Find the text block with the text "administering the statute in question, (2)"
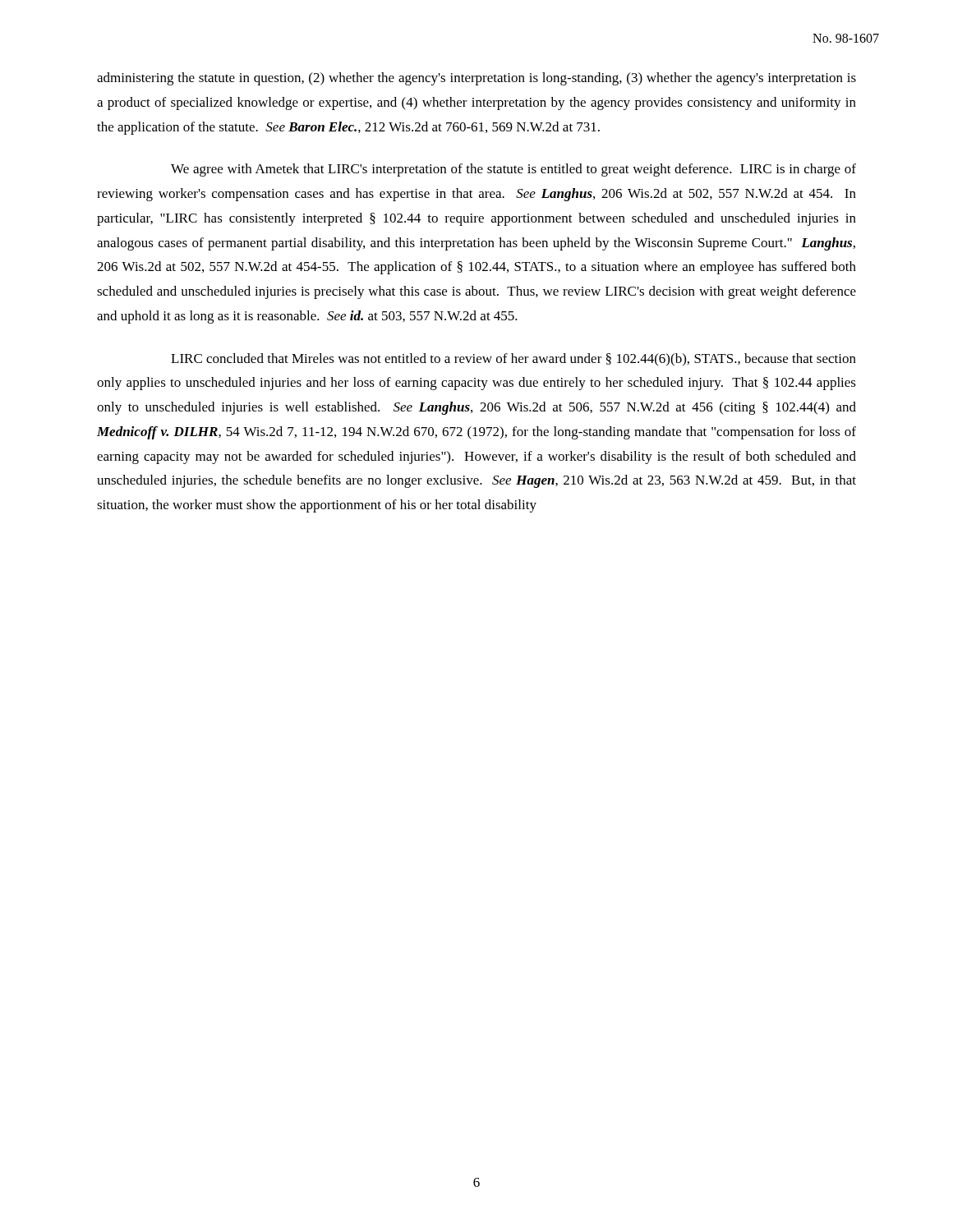This screenshot has height=1232, width=953. point(476,102)
